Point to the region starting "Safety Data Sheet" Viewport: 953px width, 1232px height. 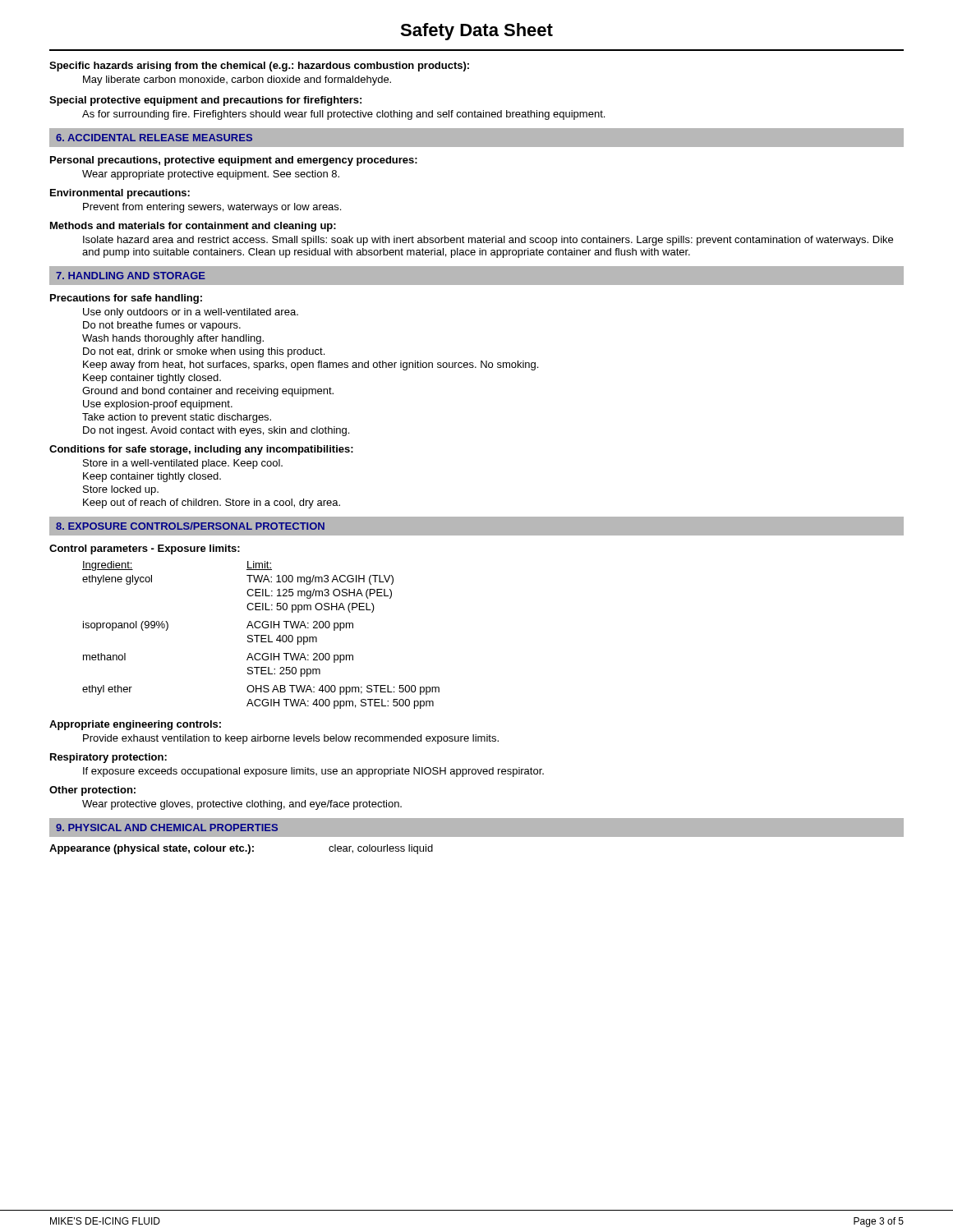pyautogui.click(x=476, y=30)
